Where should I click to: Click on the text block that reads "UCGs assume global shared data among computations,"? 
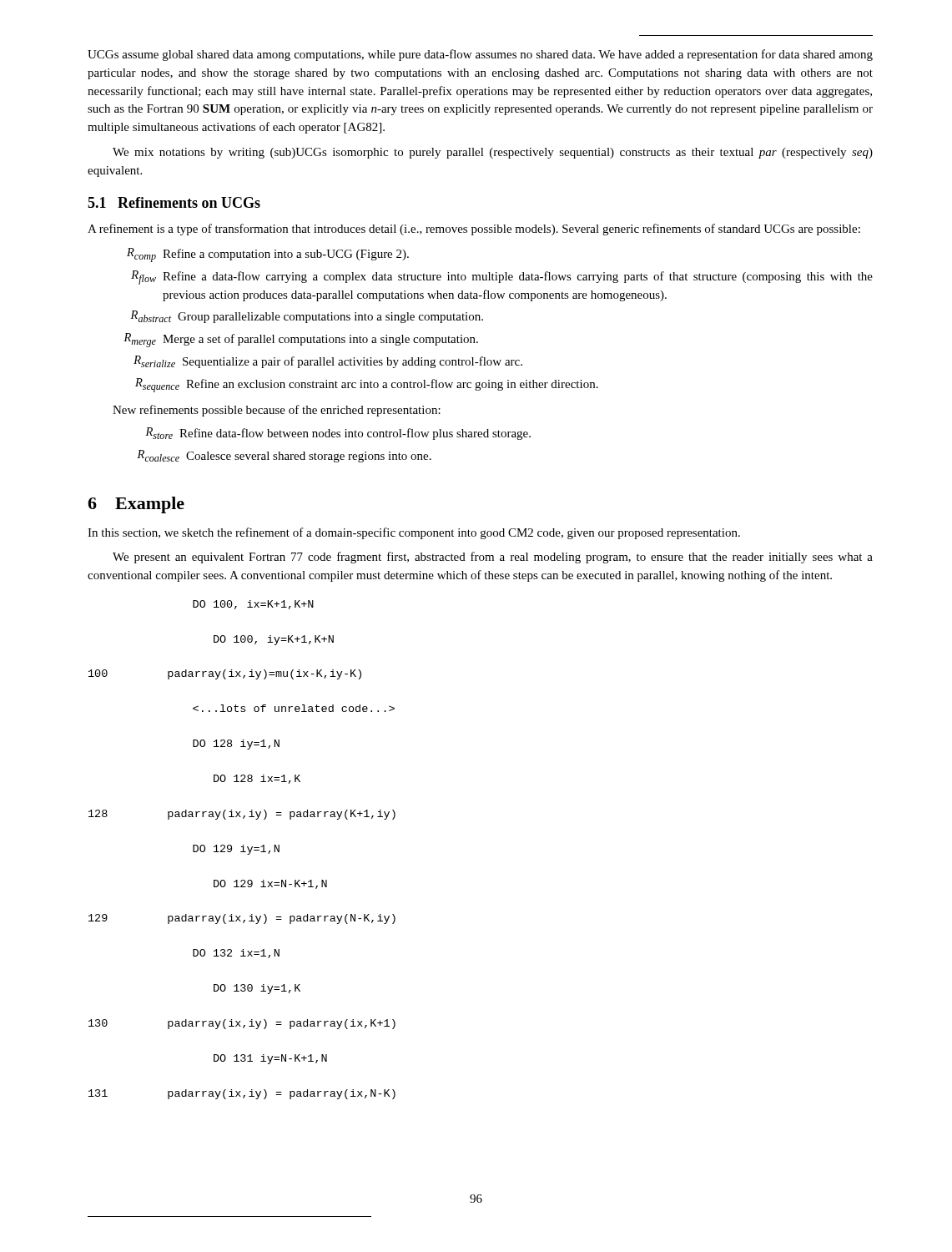point(480,91)
